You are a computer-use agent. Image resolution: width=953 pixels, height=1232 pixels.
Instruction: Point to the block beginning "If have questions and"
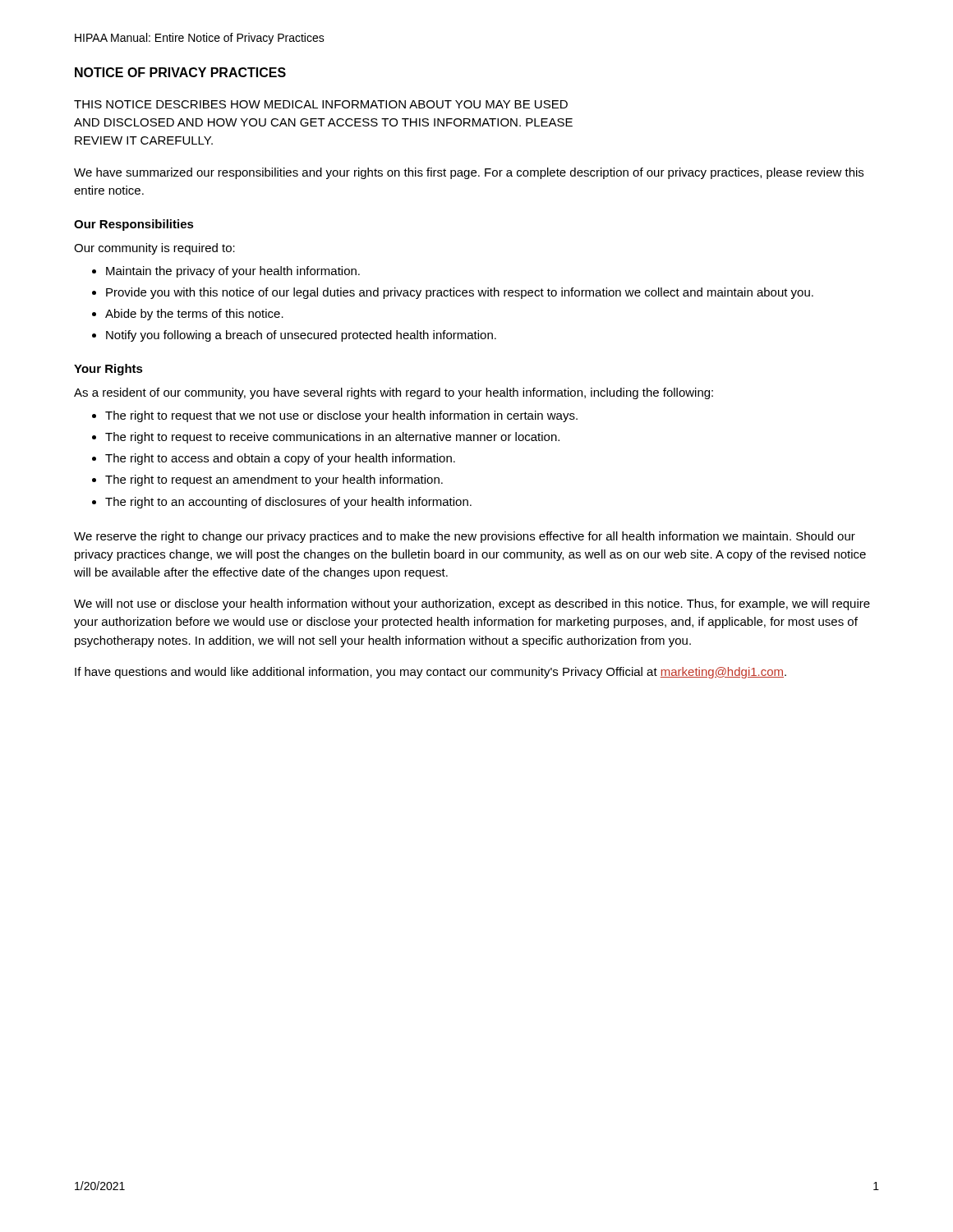[x=431, y=671]
